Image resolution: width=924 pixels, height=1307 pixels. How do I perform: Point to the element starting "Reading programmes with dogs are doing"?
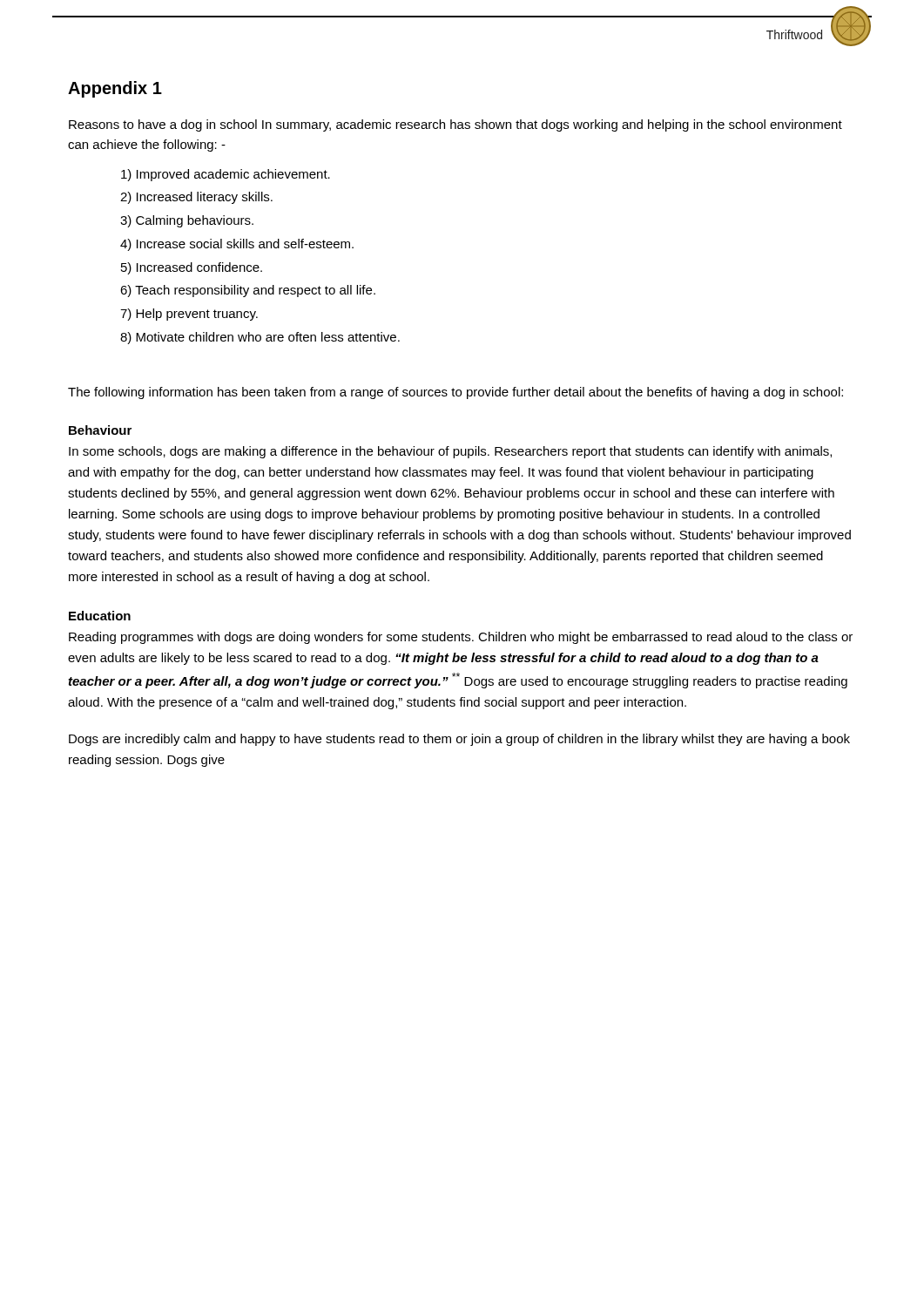click(x=460, y=669)
